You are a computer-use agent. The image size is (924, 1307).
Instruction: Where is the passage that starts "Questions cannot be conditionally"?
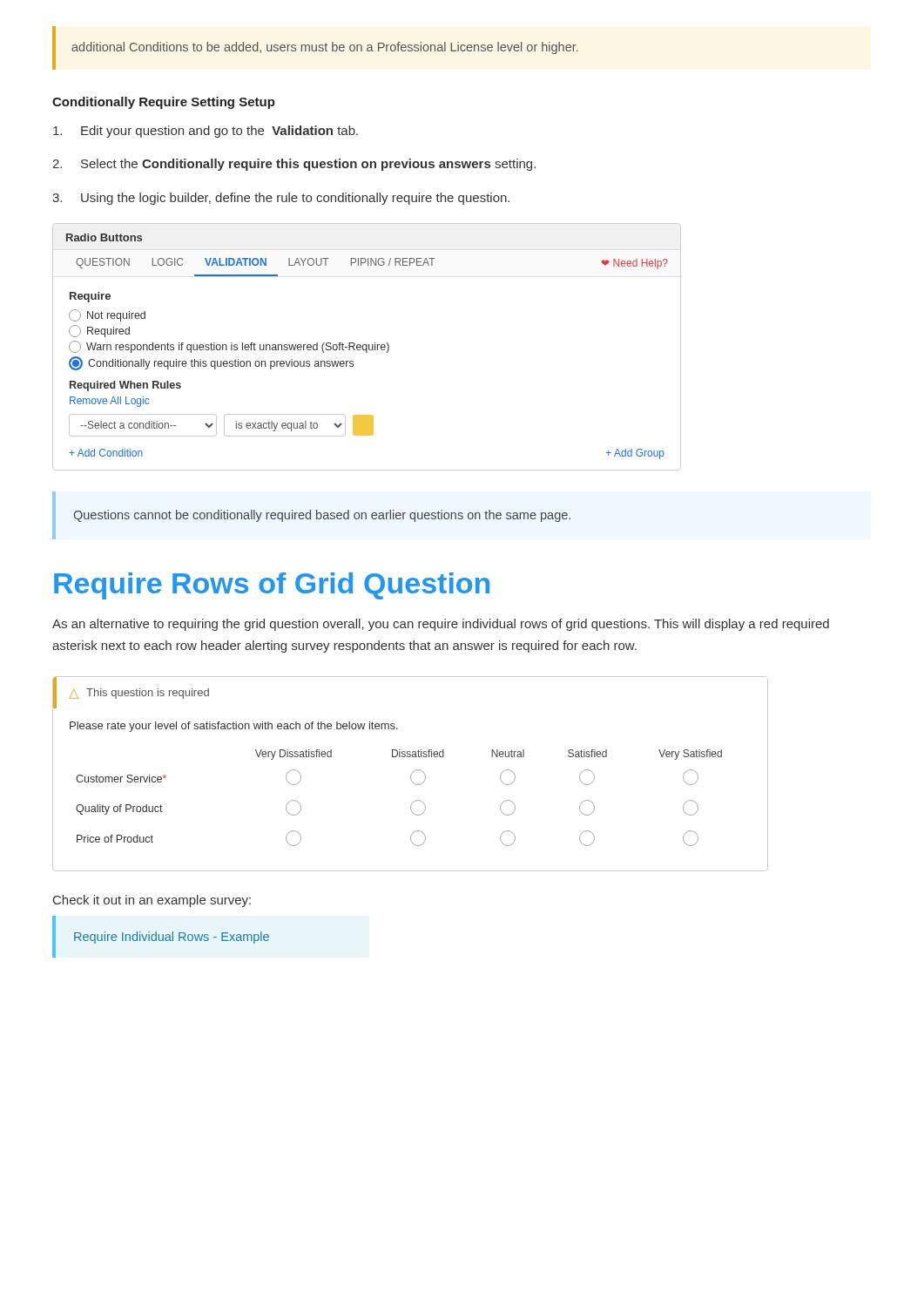(x=322, y=515)
